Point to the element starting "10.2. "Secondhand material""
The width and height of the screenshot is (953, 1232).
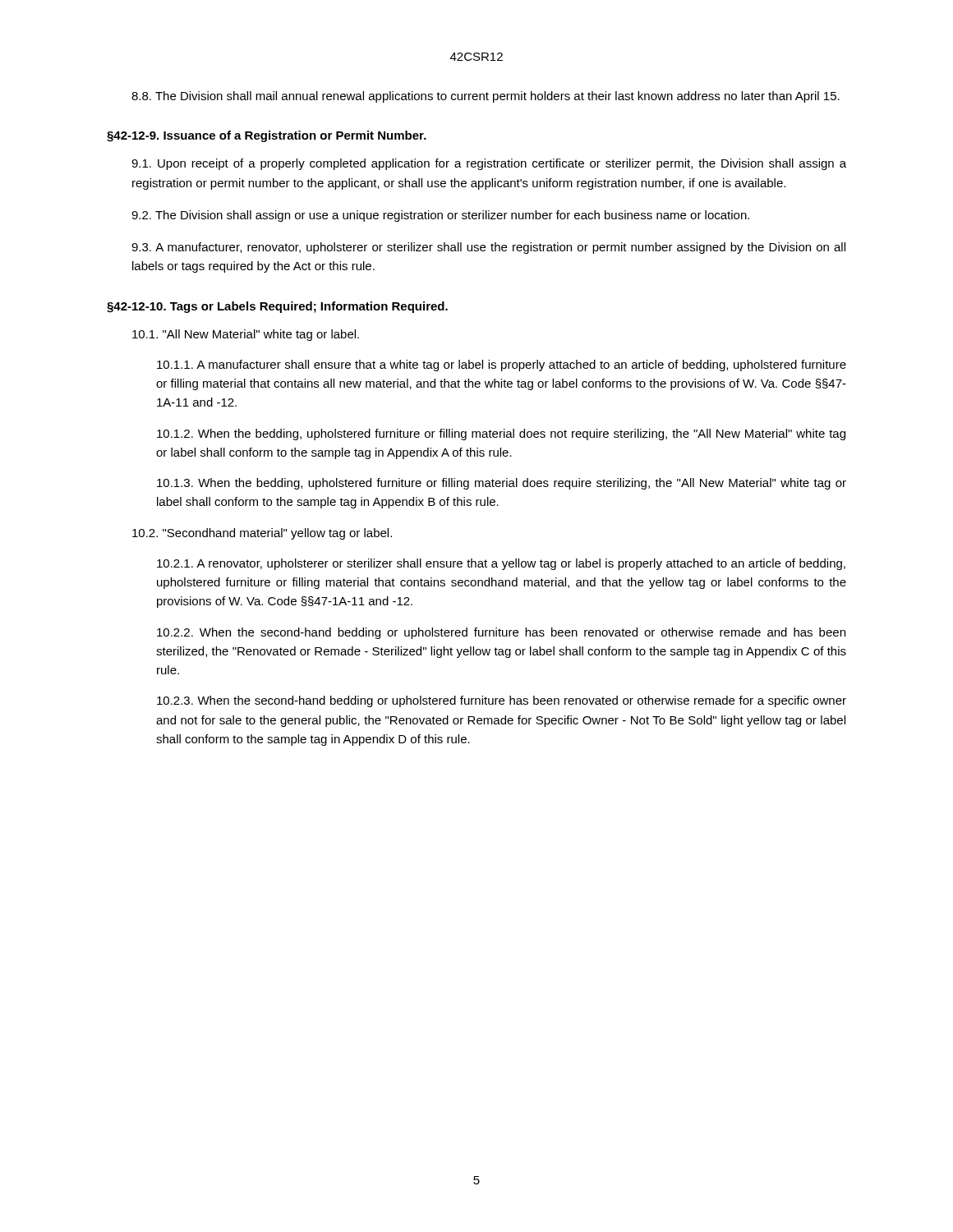(x=262, y=532)
